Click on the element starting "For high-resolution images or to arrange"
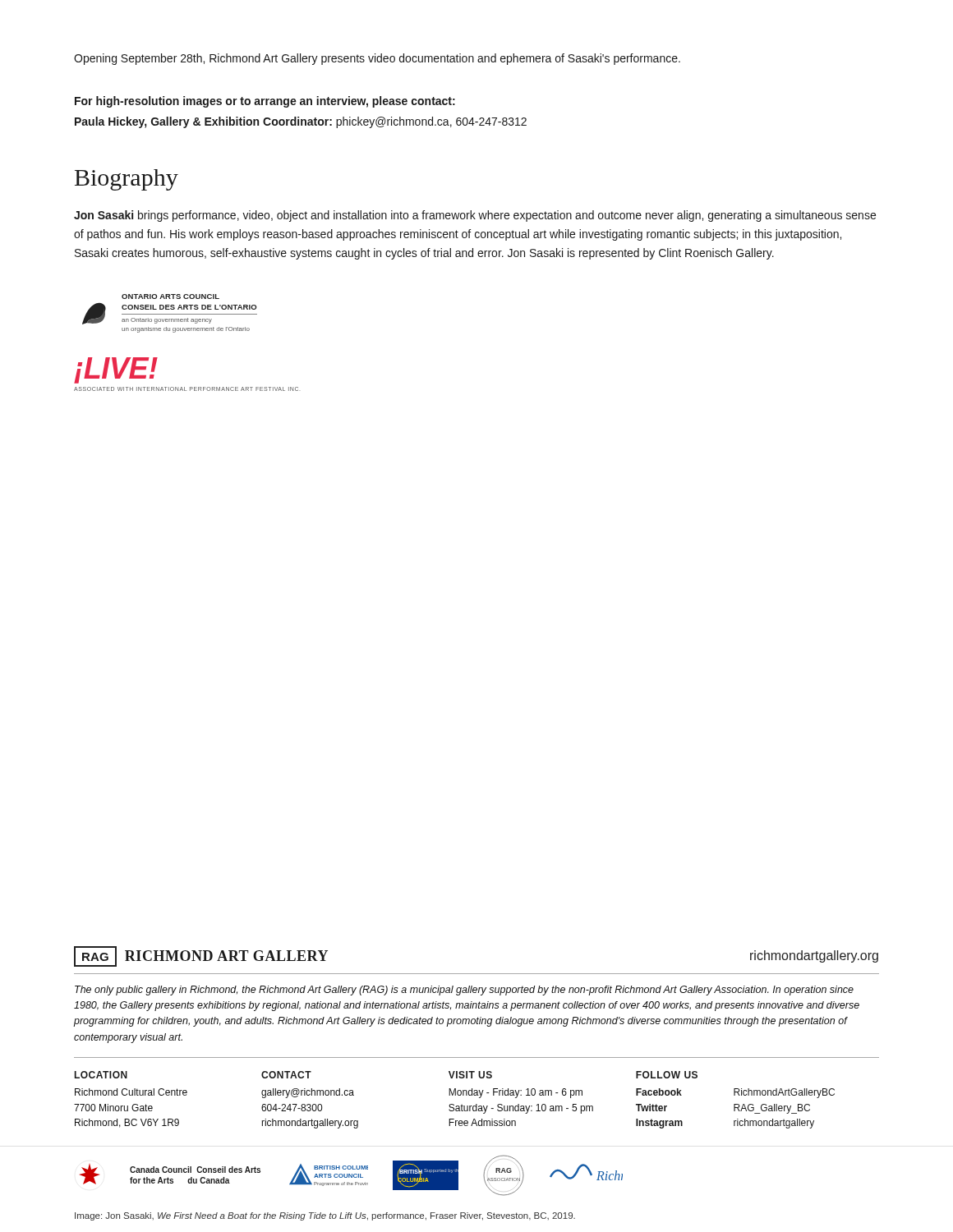Viewport: 953px width, 1232px height. (476, 111)
